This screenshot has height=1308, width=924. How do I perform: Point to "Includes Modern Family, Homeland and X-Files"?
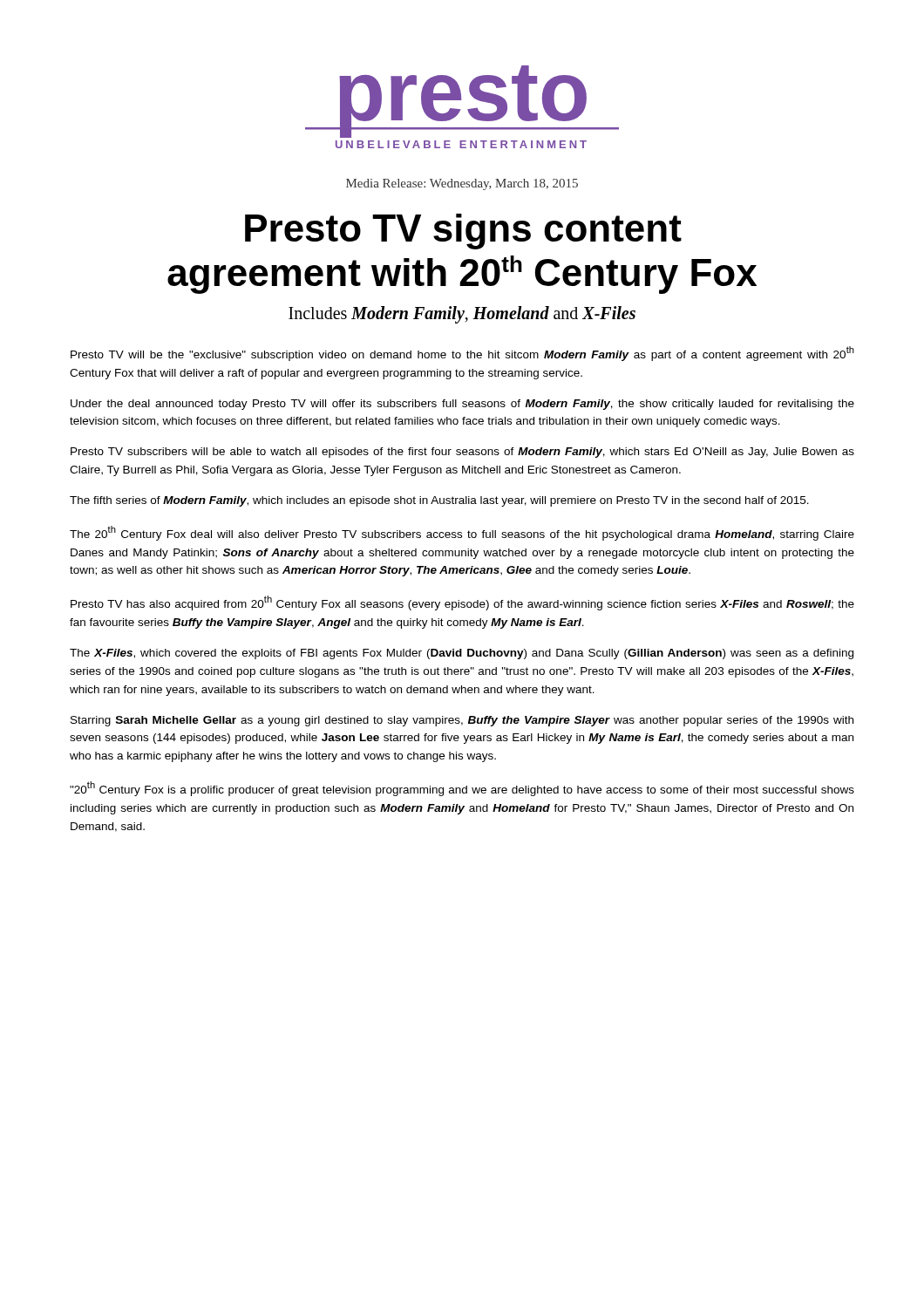coord(462,313)
